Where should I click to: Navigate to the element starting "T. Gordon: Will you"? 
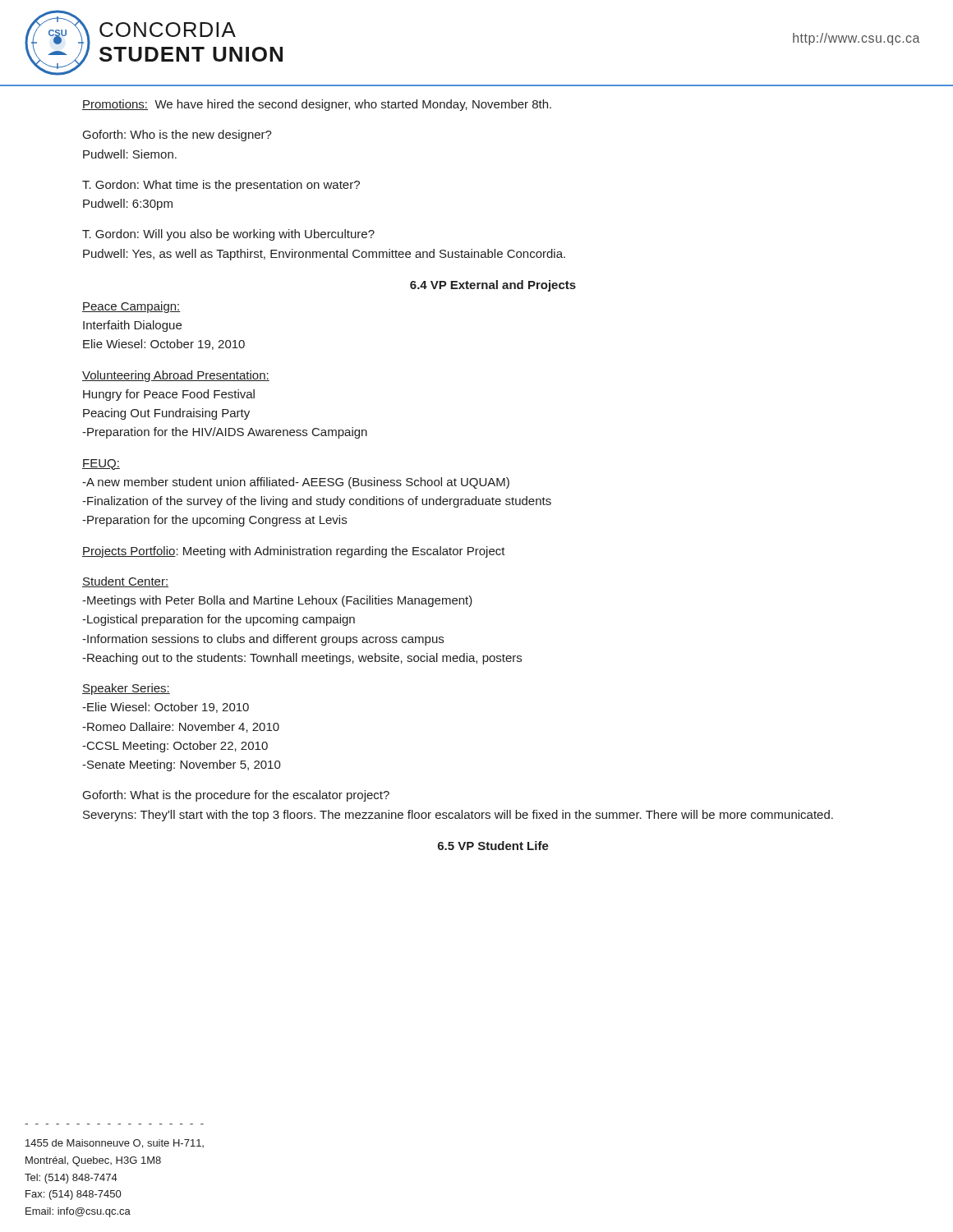click(x=324, y=243)
